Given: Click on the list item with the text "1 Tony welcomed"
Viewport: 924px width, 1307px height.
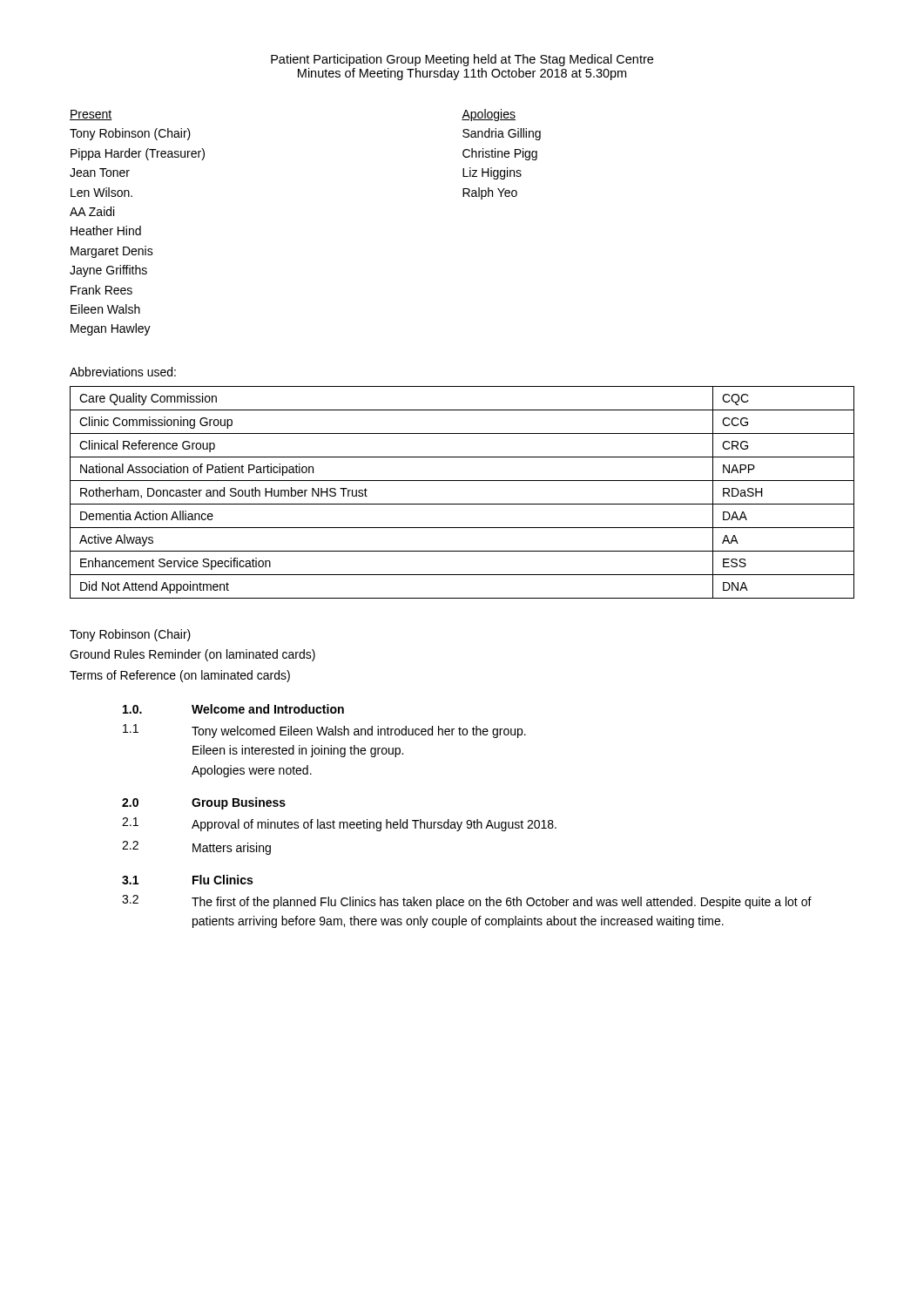Looking at the screenshot, I should click(324, 731).
